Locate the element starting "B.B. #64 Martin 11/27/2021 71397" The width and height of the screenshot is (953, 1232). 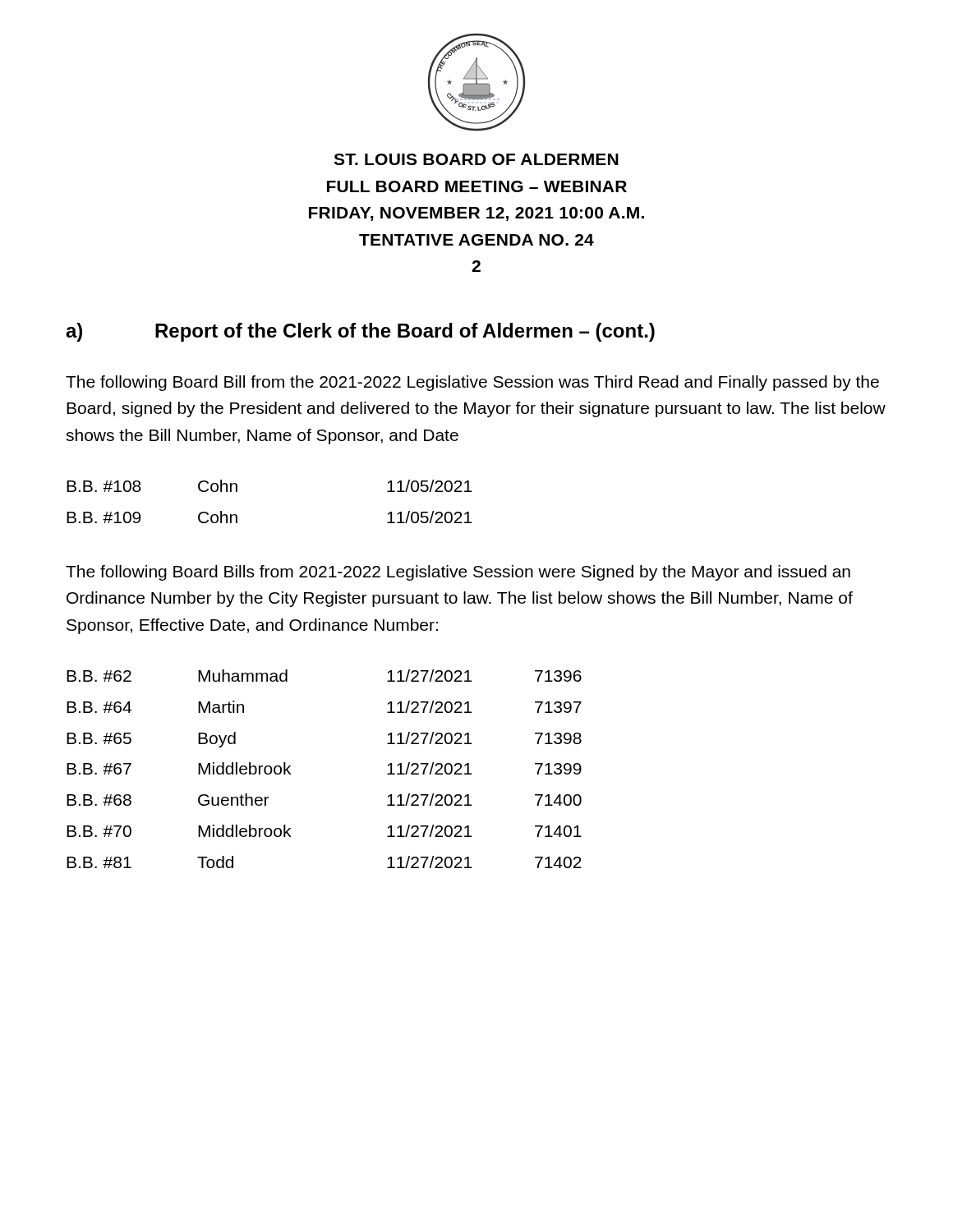point(107,706)
